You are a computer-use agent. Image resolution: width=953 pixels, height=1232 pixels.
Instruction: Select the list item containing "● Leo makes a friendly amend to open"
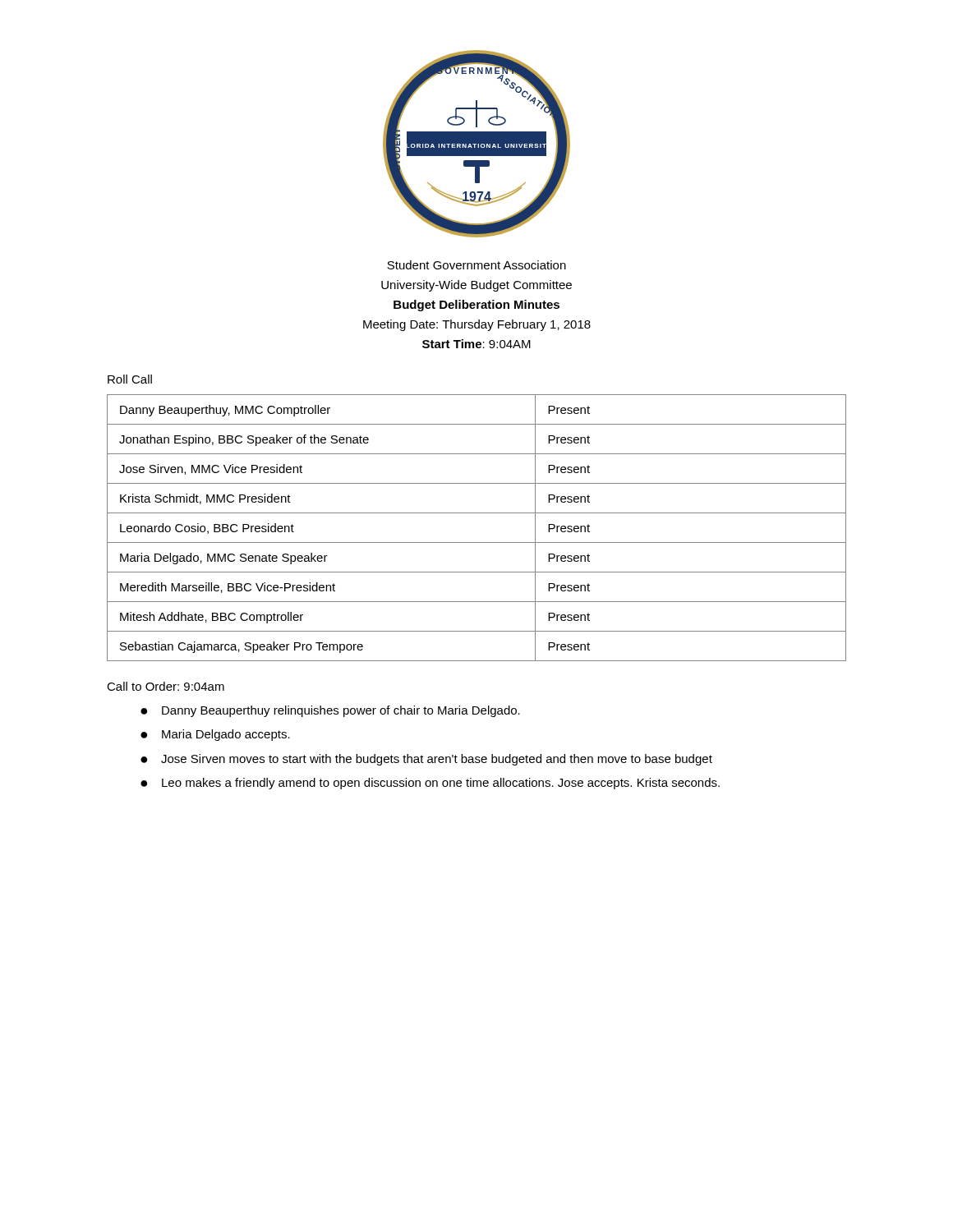pos(430,783)
